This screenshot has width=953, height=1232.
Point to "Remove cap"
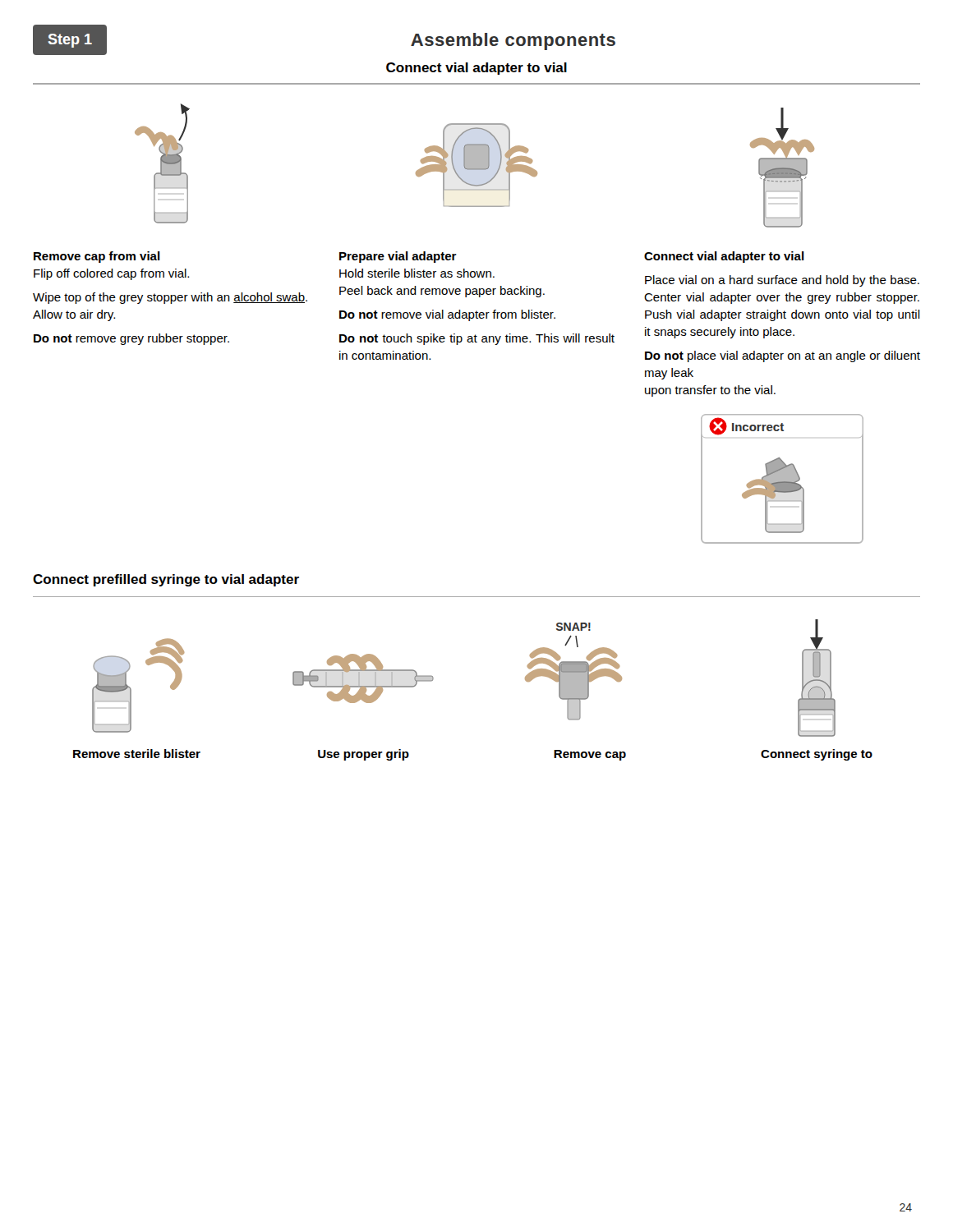[x=590, y=754]
